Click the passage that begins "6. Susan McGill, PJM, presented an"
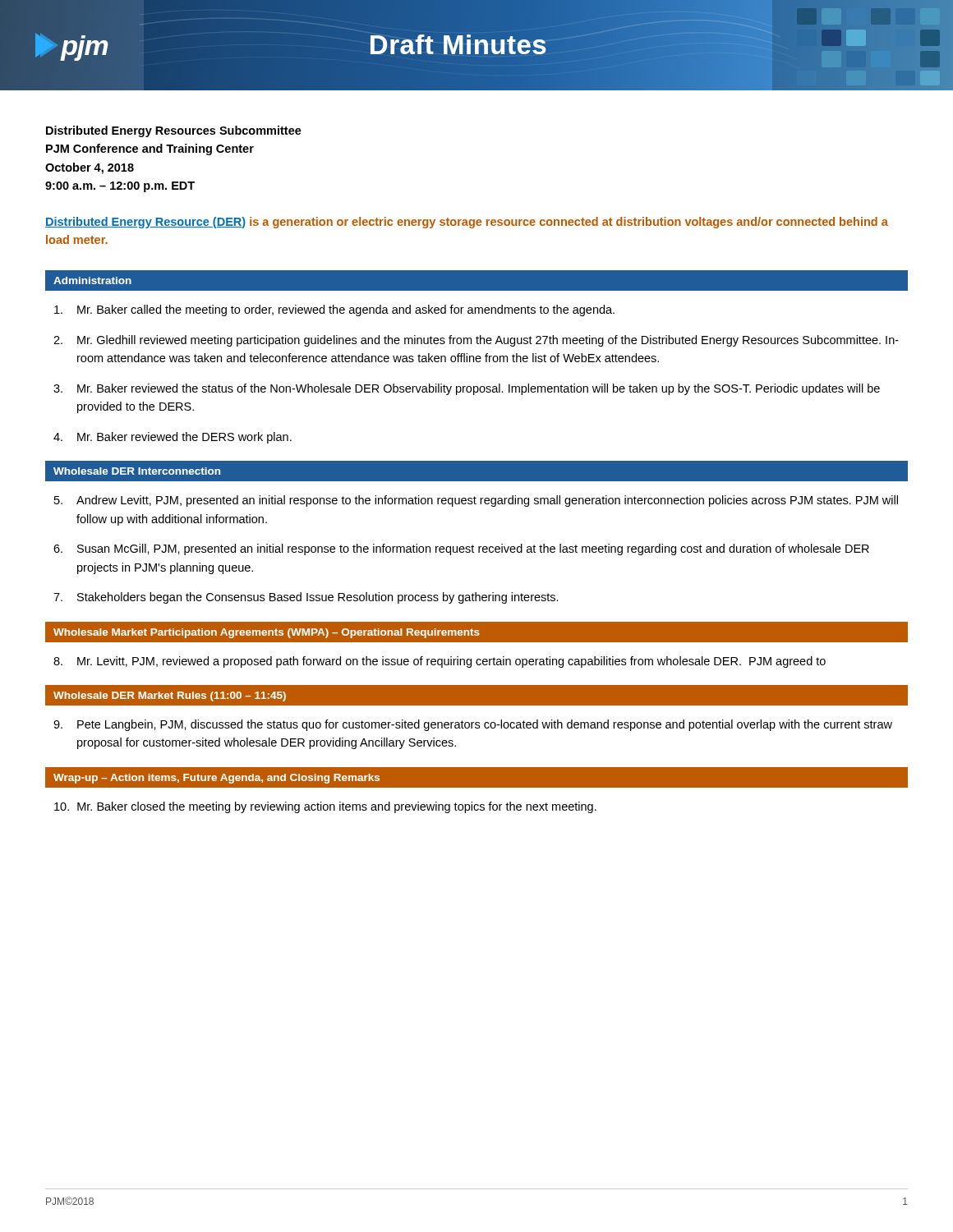This screenshot has width=953, height=1232. [462, 557]
